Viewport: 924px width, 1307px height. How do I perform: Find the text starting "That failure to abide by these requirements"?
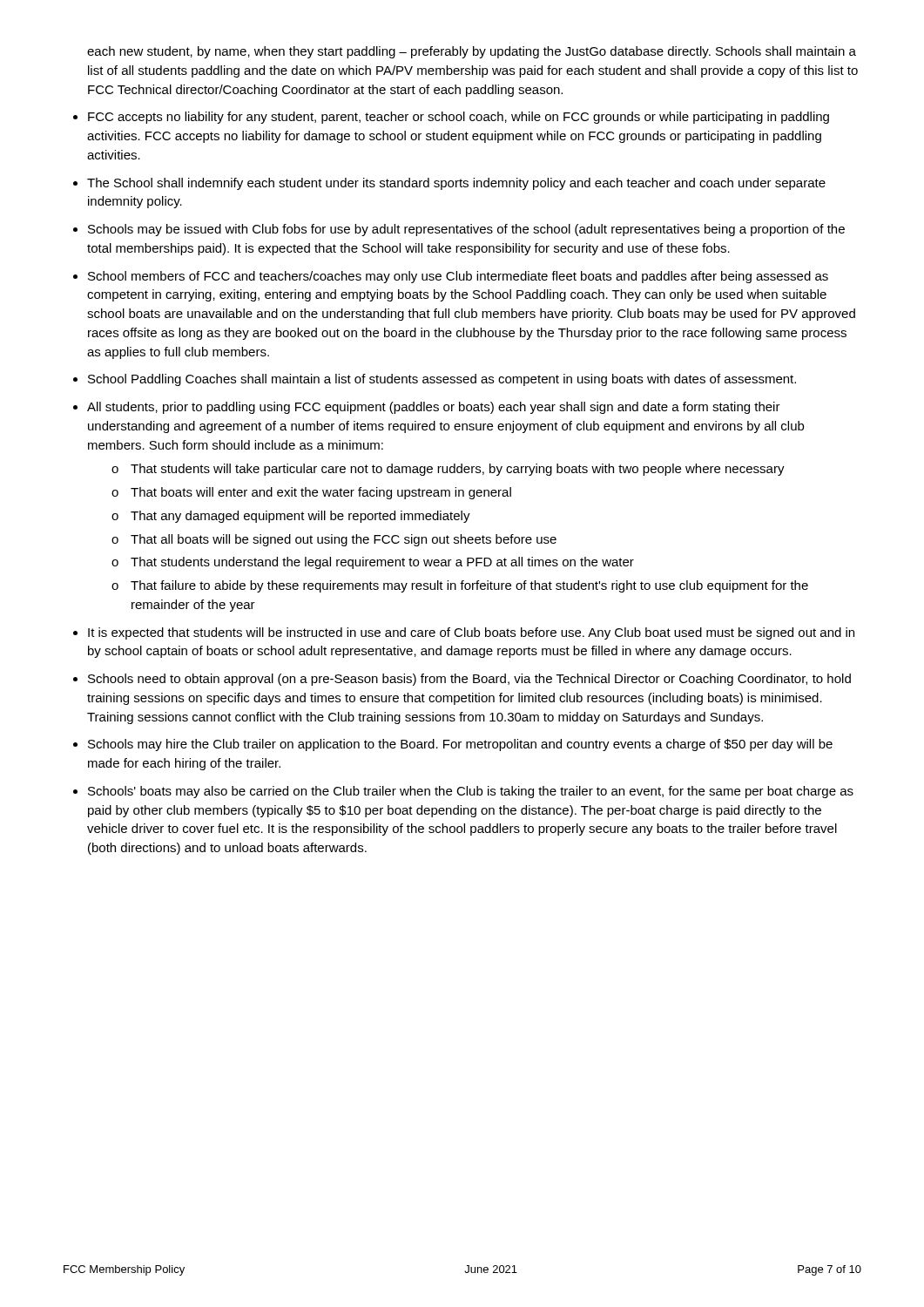[x=470, y=595]
